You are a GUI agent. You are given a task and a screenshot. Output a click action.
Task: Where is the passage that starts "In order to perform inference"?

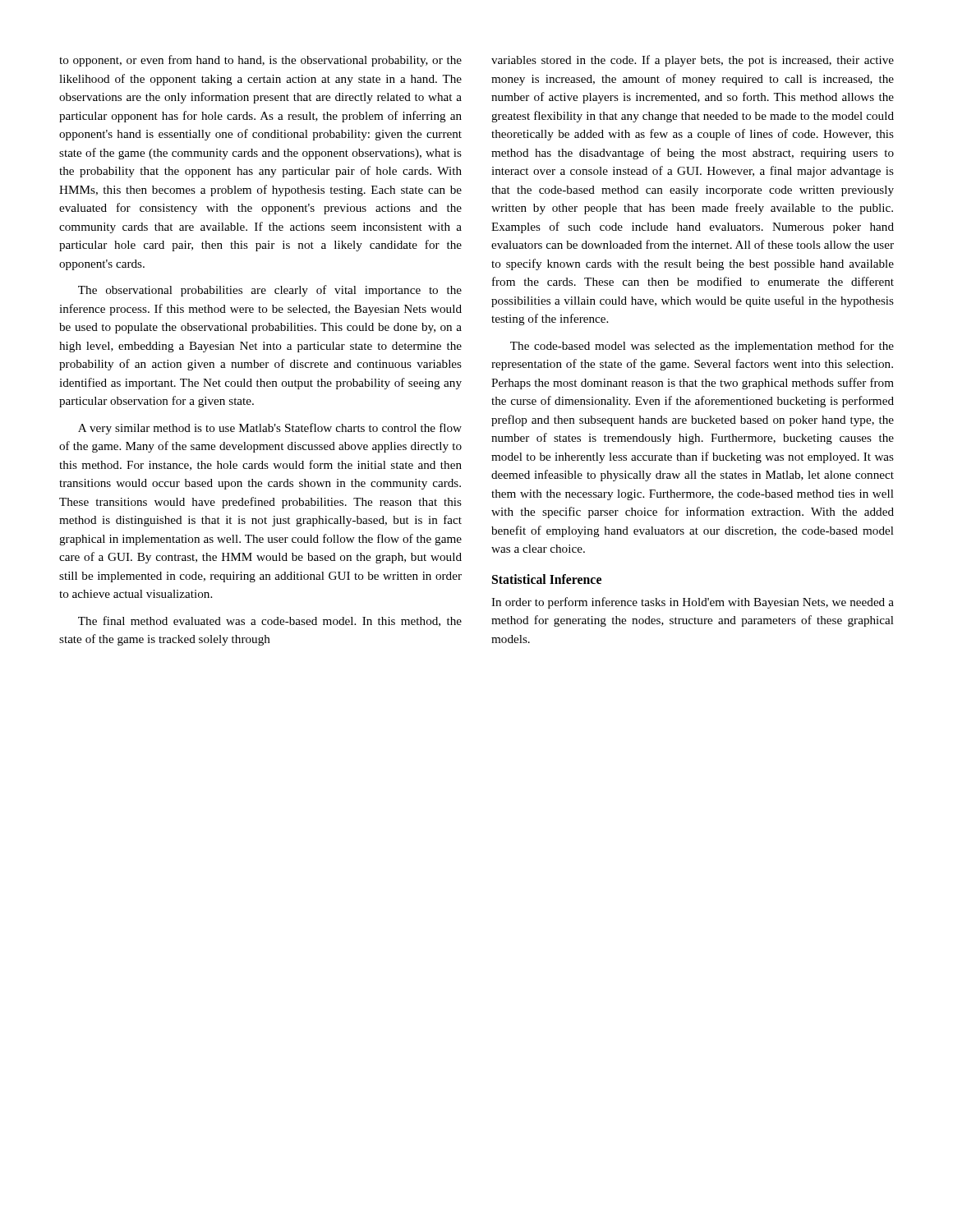(693, 621)
